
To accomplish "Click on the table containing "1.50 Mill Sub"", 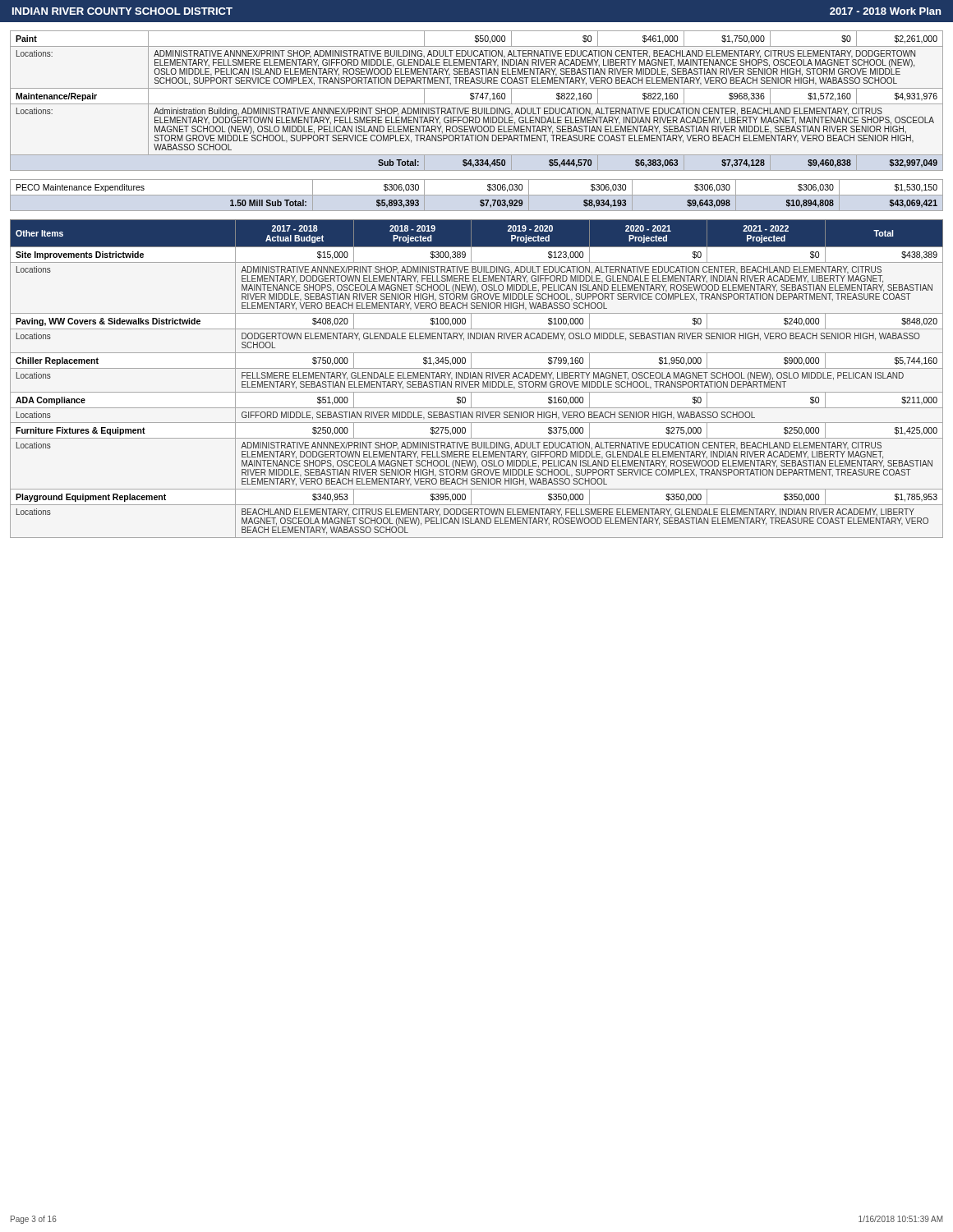I will coord(476,195).
